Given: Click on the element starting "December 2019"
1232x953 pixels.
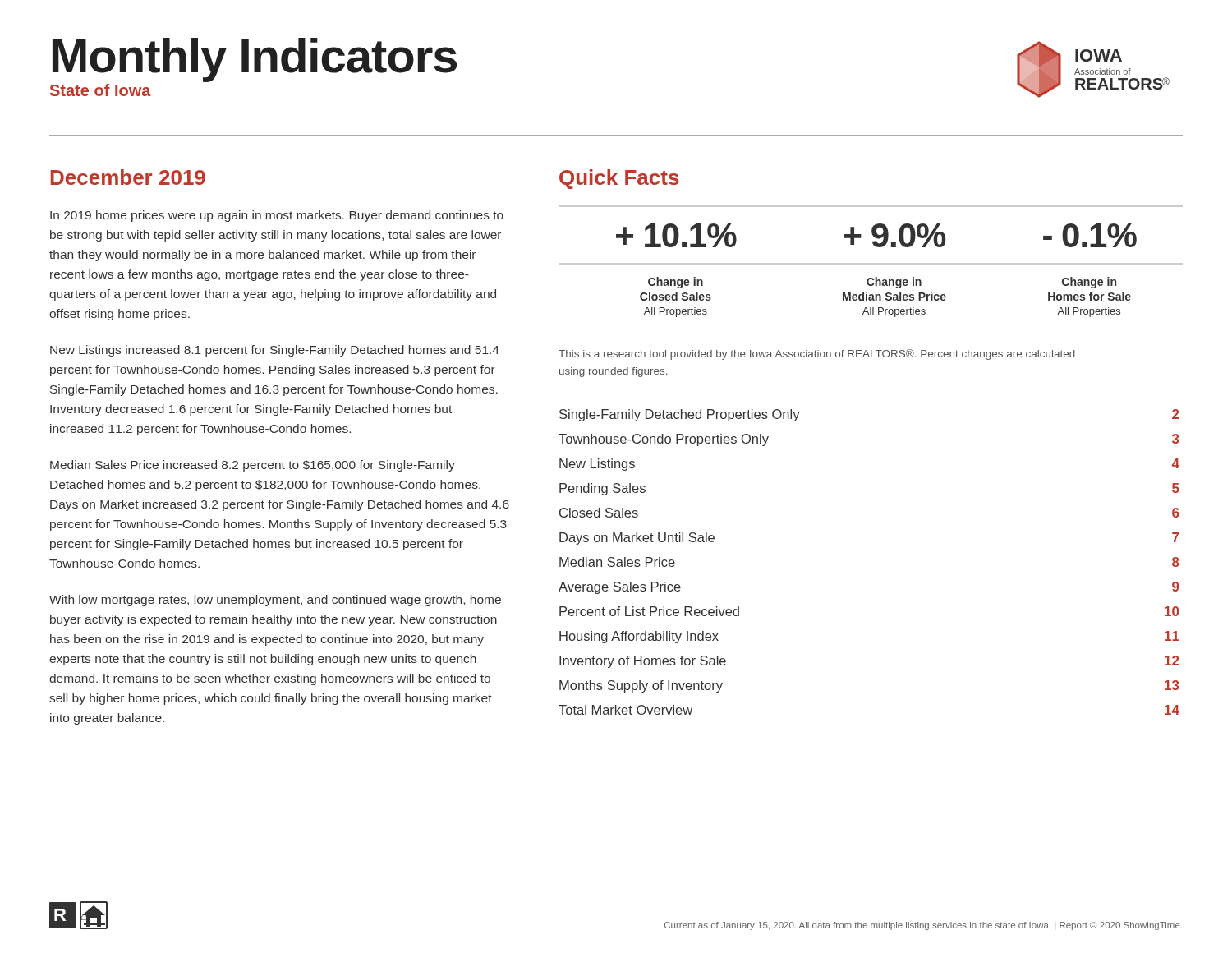Looking at the screenshot, I should point(128,178).
